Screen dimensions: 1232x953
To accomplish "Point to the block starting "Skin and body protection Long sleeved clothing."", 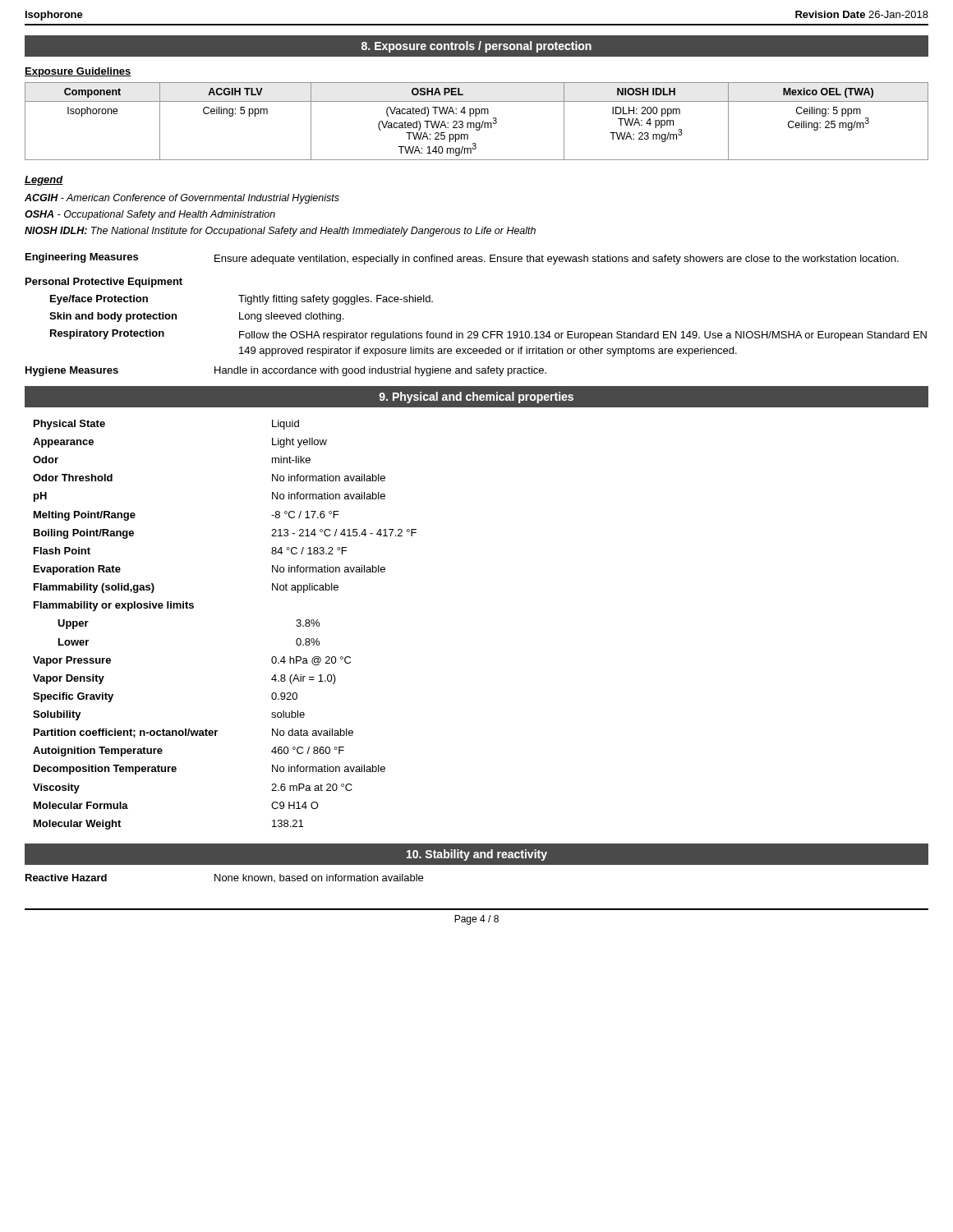I will tap(115, 317).
